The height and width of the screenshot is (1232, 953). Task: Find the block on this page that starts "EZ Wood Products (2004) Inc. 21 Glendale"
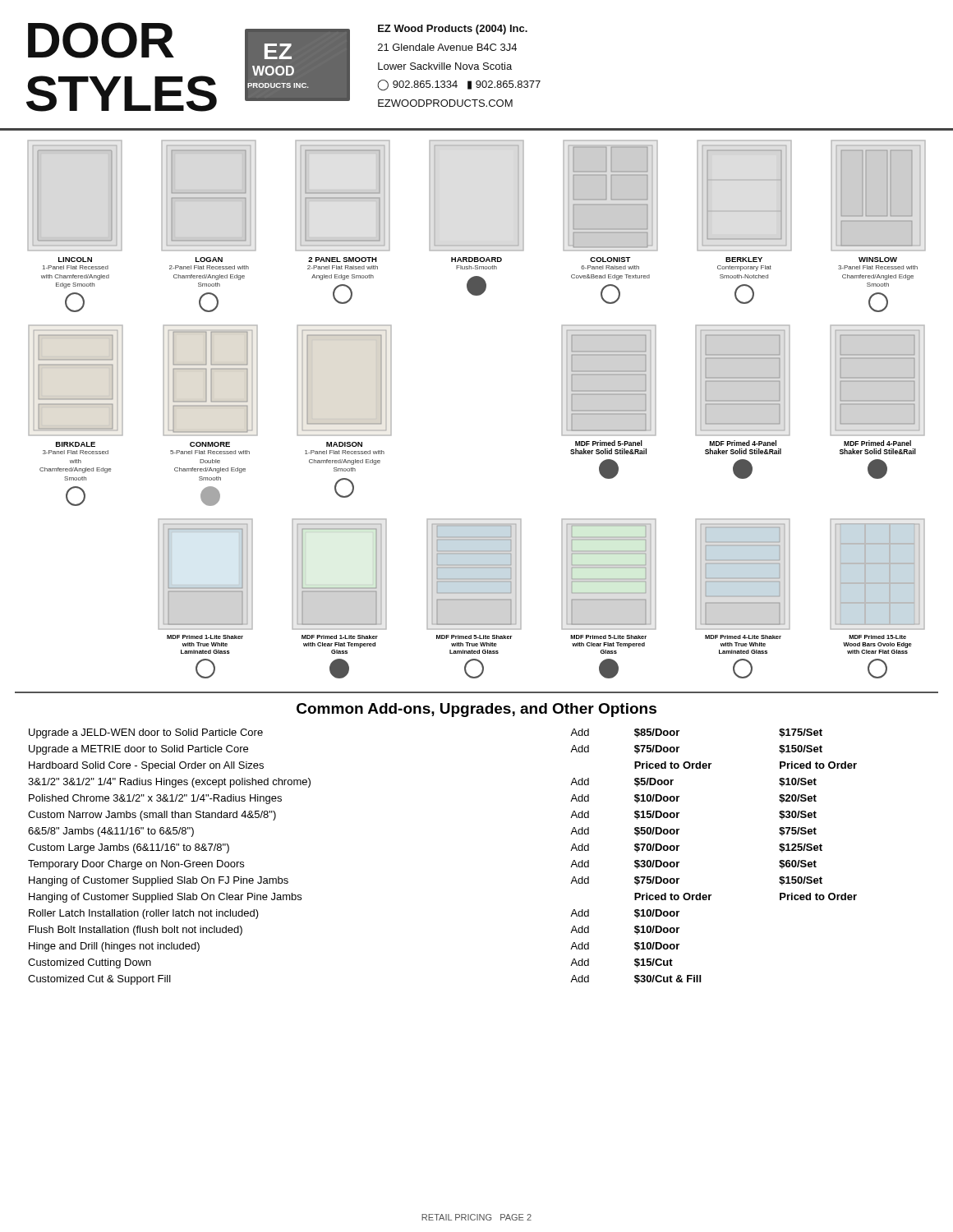(459, 66)
